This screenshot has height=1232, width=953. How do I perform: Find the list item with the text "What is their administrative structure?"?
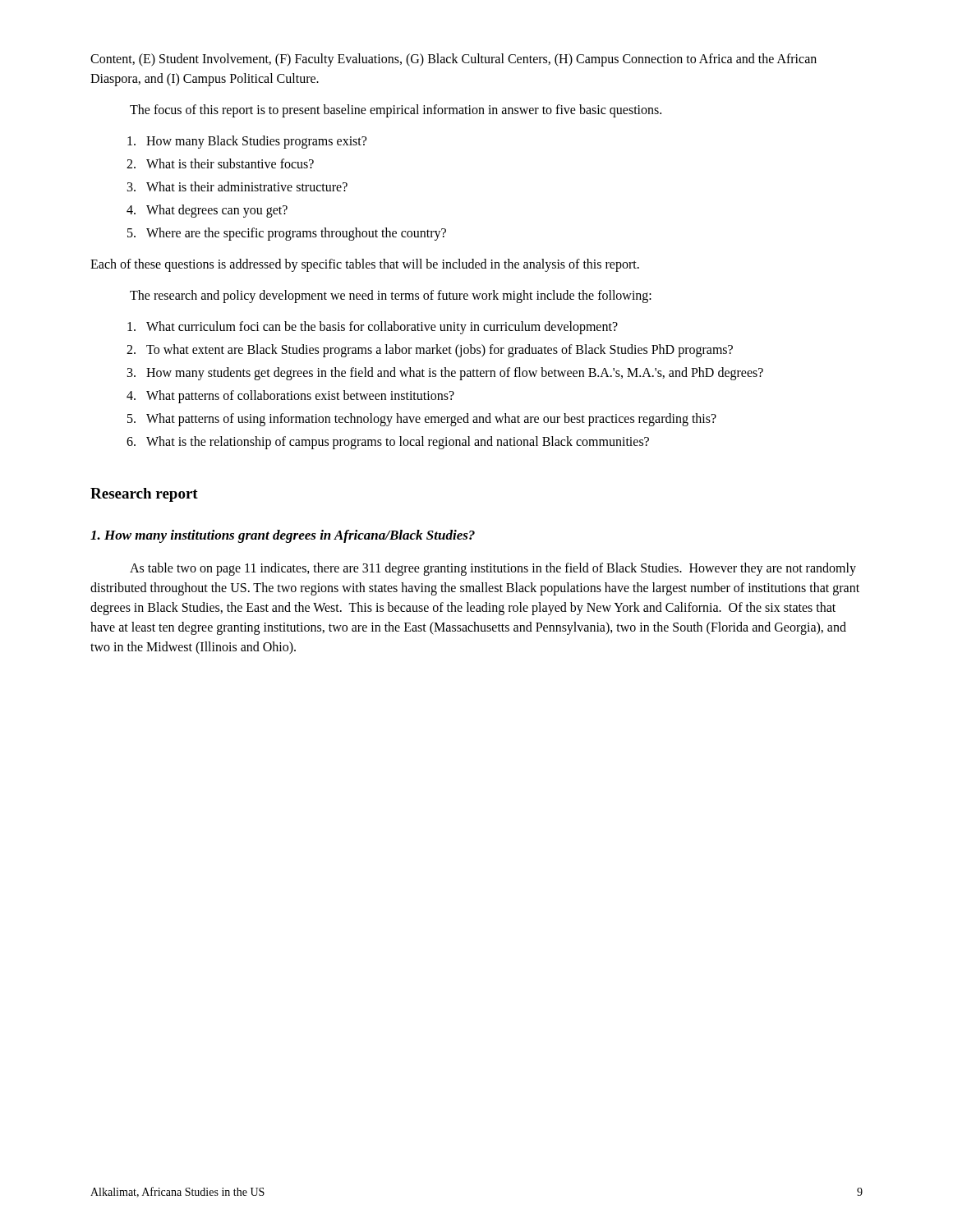click(247, 187)
